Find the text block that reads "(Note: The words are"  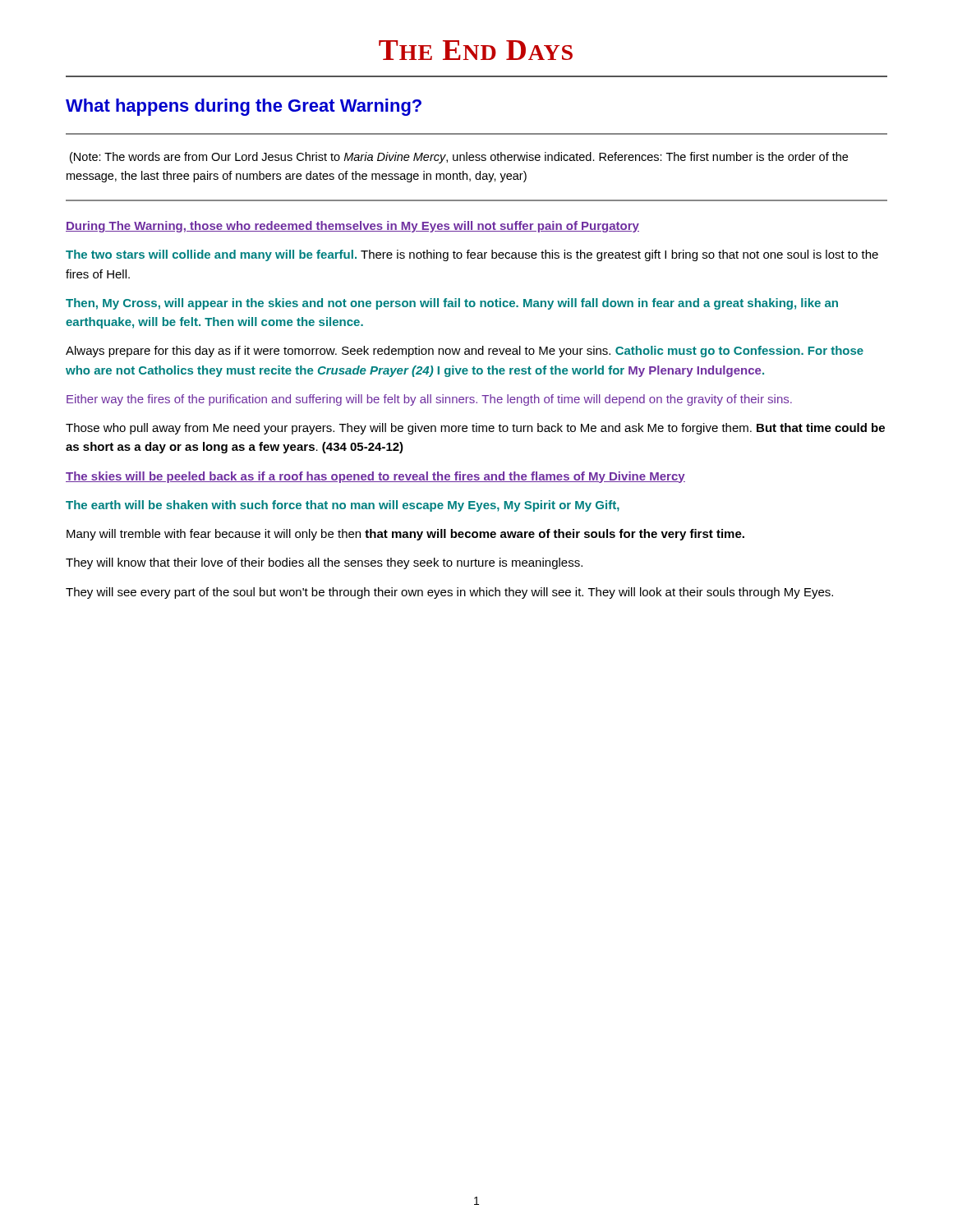pyautogui.click(x=476, y=166)
